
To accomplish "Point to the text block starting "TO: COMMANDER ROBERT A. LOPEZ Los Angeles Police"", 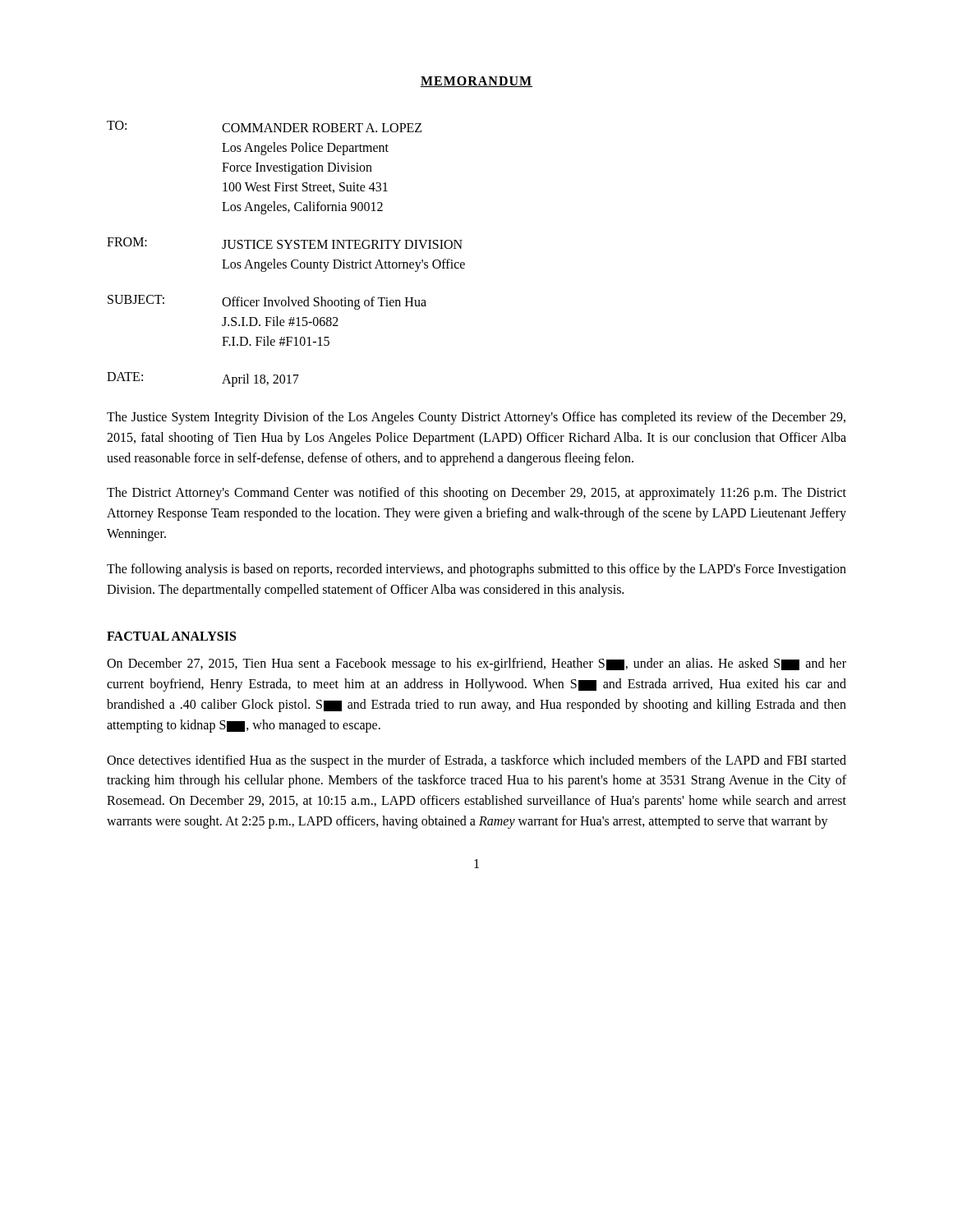I will pos(264,126).
